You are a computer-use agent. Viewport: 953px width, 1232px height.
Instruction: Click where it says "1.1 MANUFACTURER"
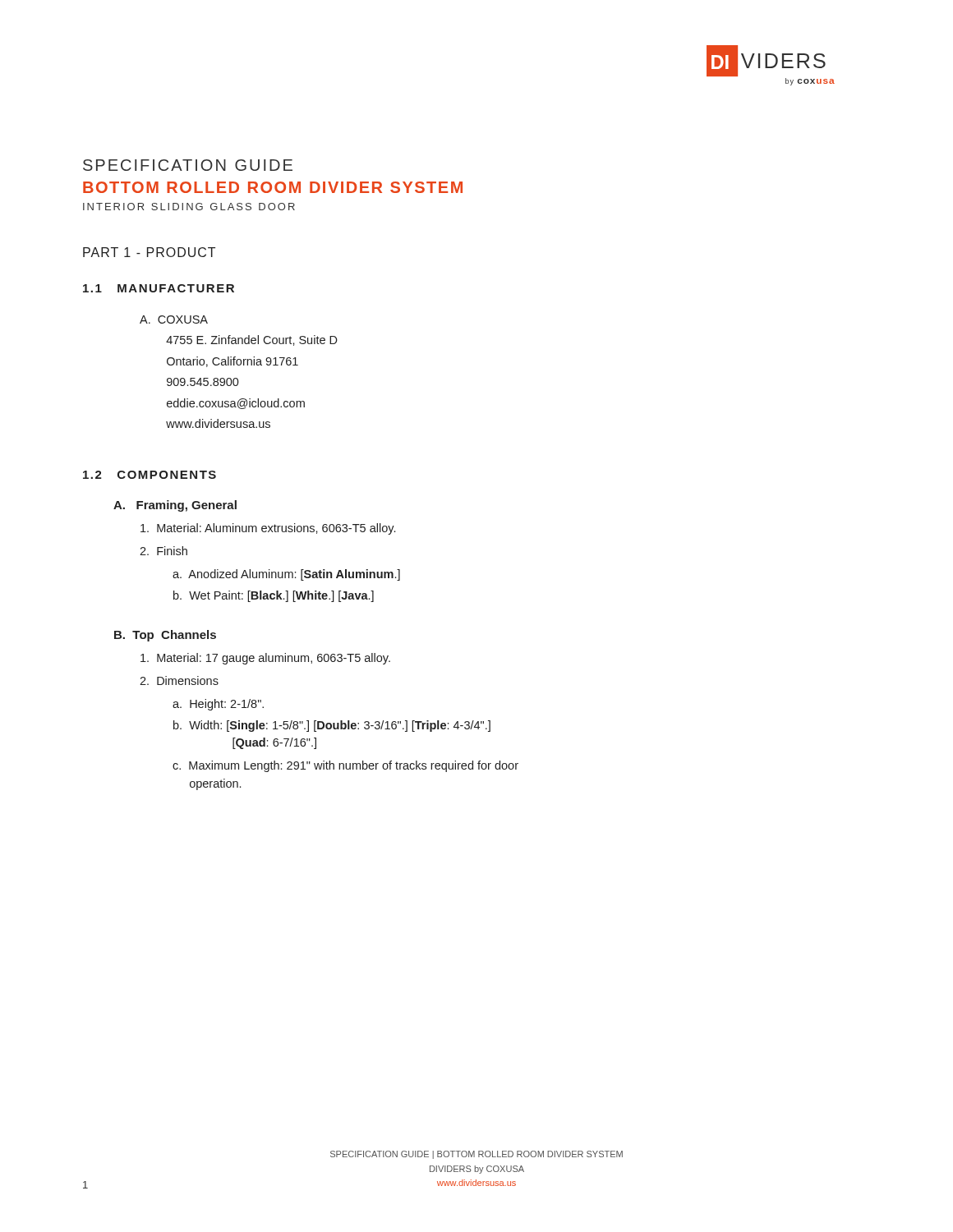click(159, 288)
